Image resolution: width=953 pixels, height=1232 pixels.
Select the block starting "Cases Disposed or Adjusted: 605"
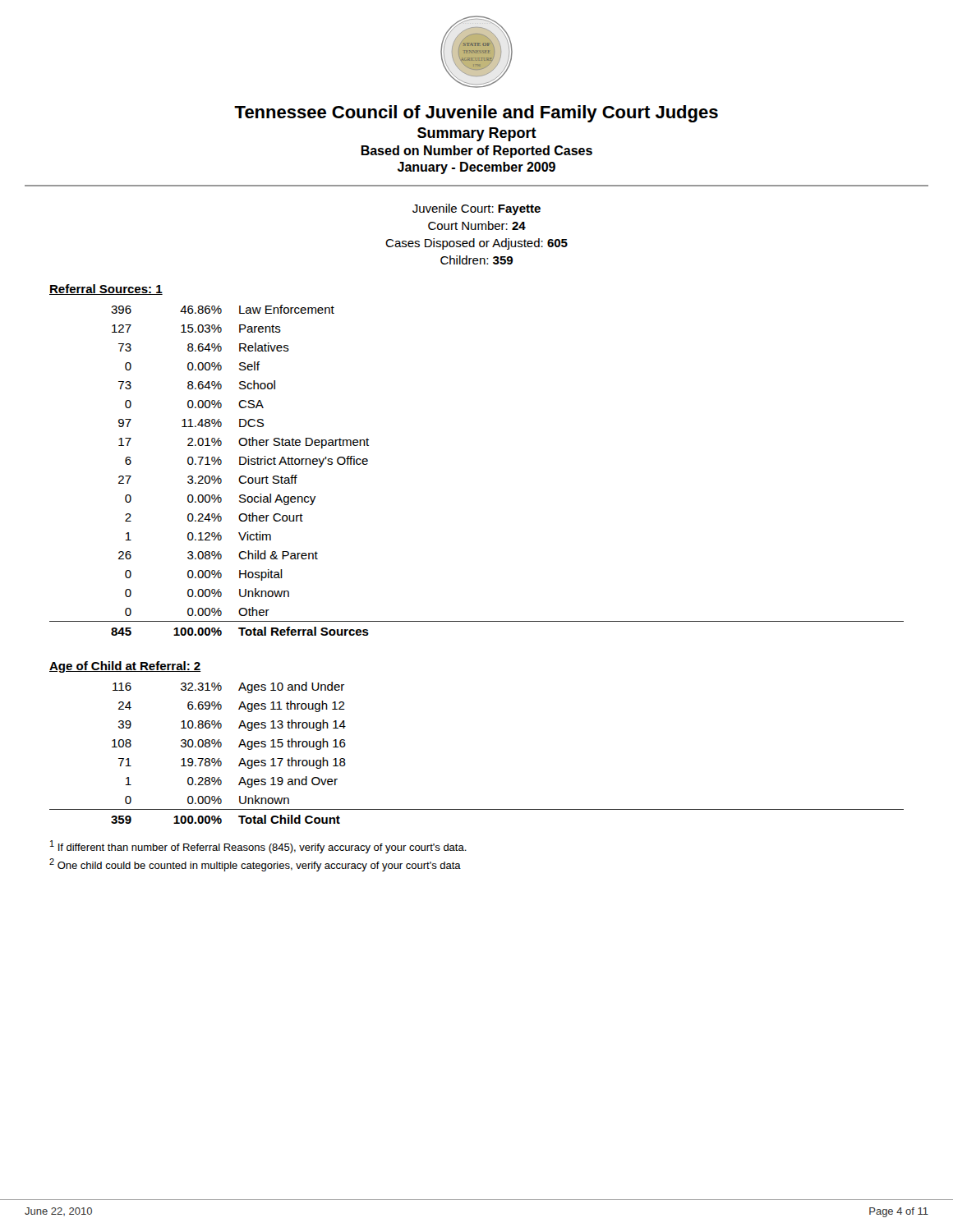(476, 243)
